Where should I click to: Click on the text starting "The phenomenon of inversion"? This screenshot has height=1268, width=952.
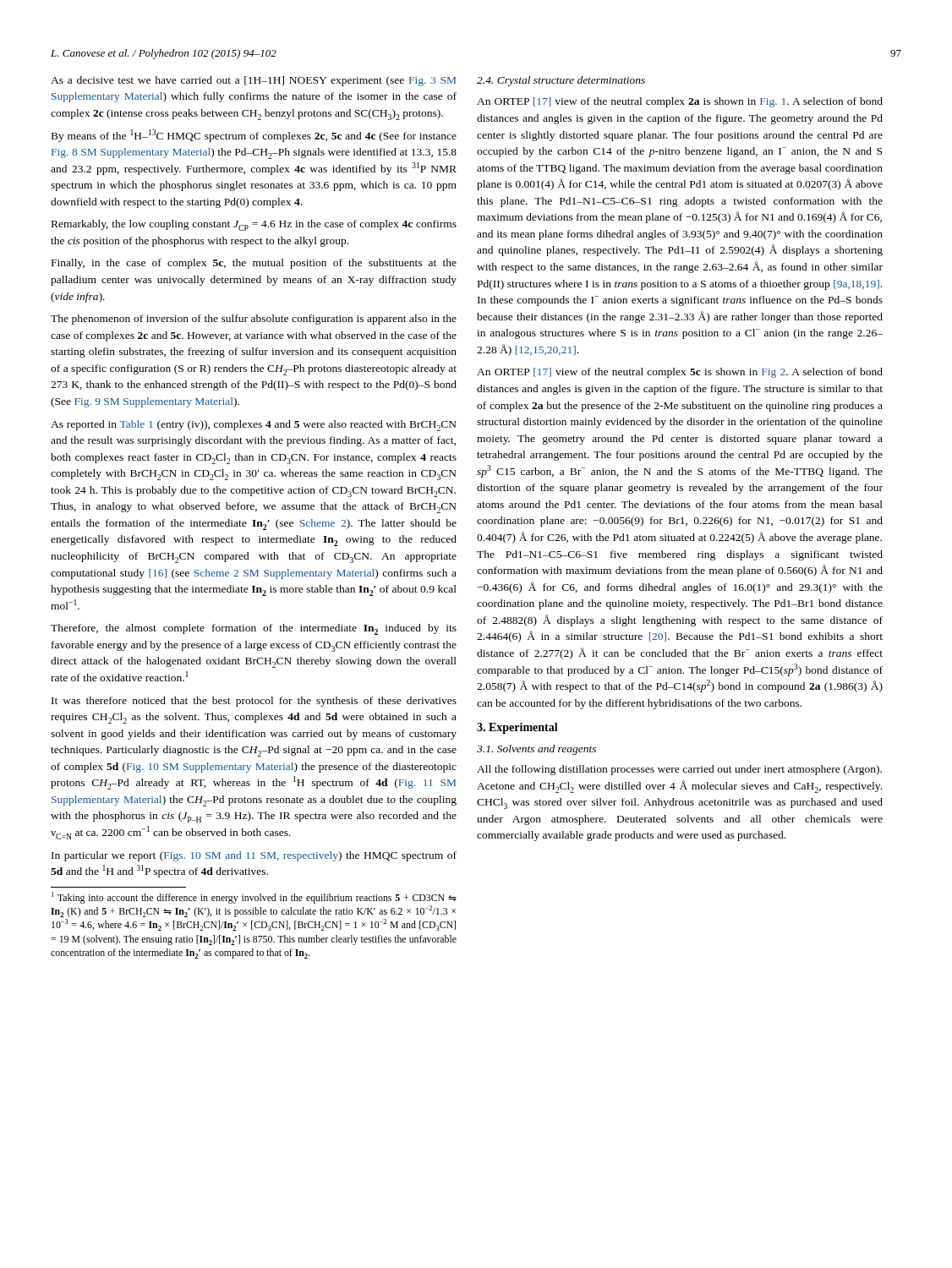(x=254, y=360)
